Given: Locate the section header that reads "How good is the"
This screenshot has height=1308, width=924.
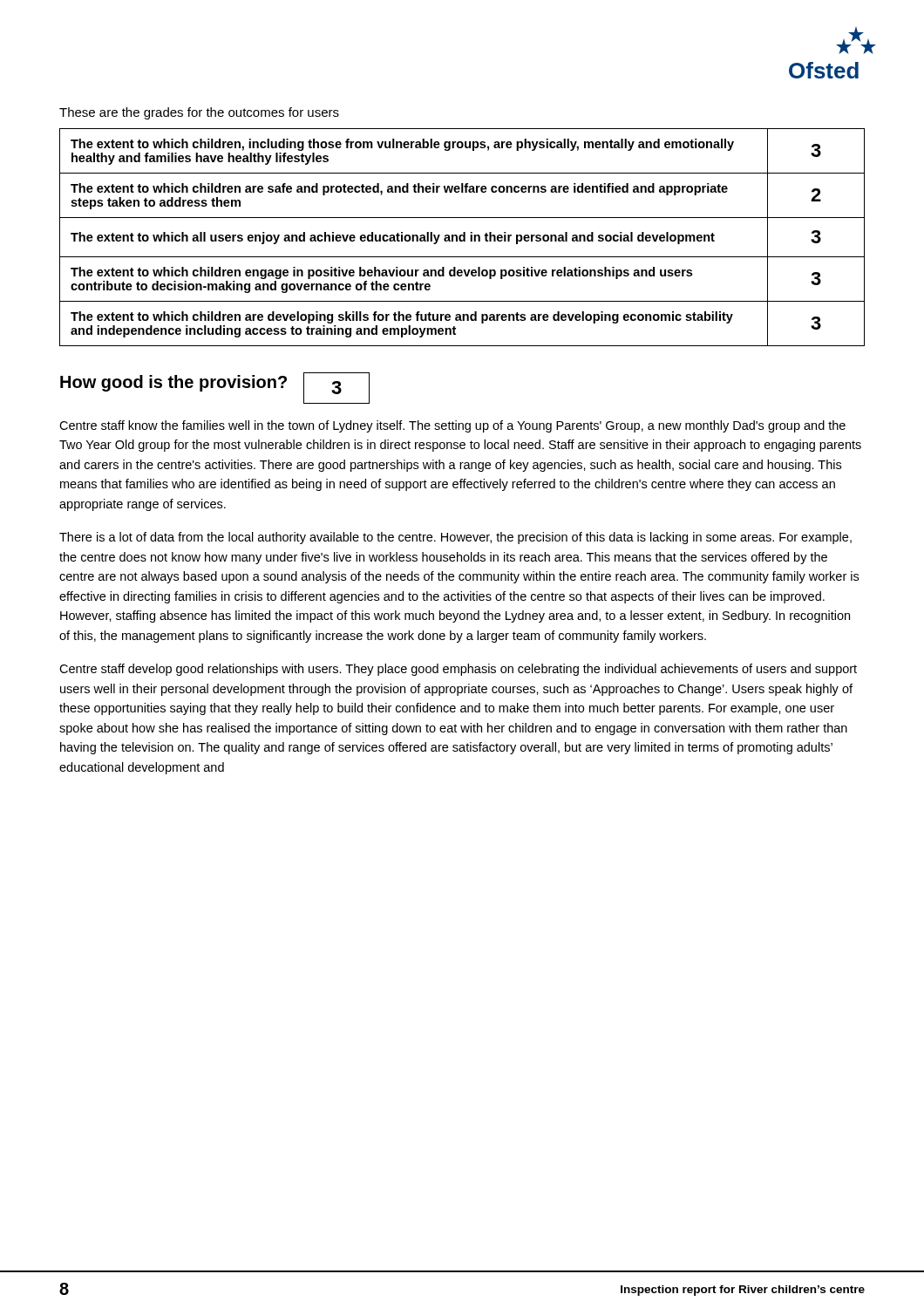Looking at the screenshot, I should click(174, 382).
